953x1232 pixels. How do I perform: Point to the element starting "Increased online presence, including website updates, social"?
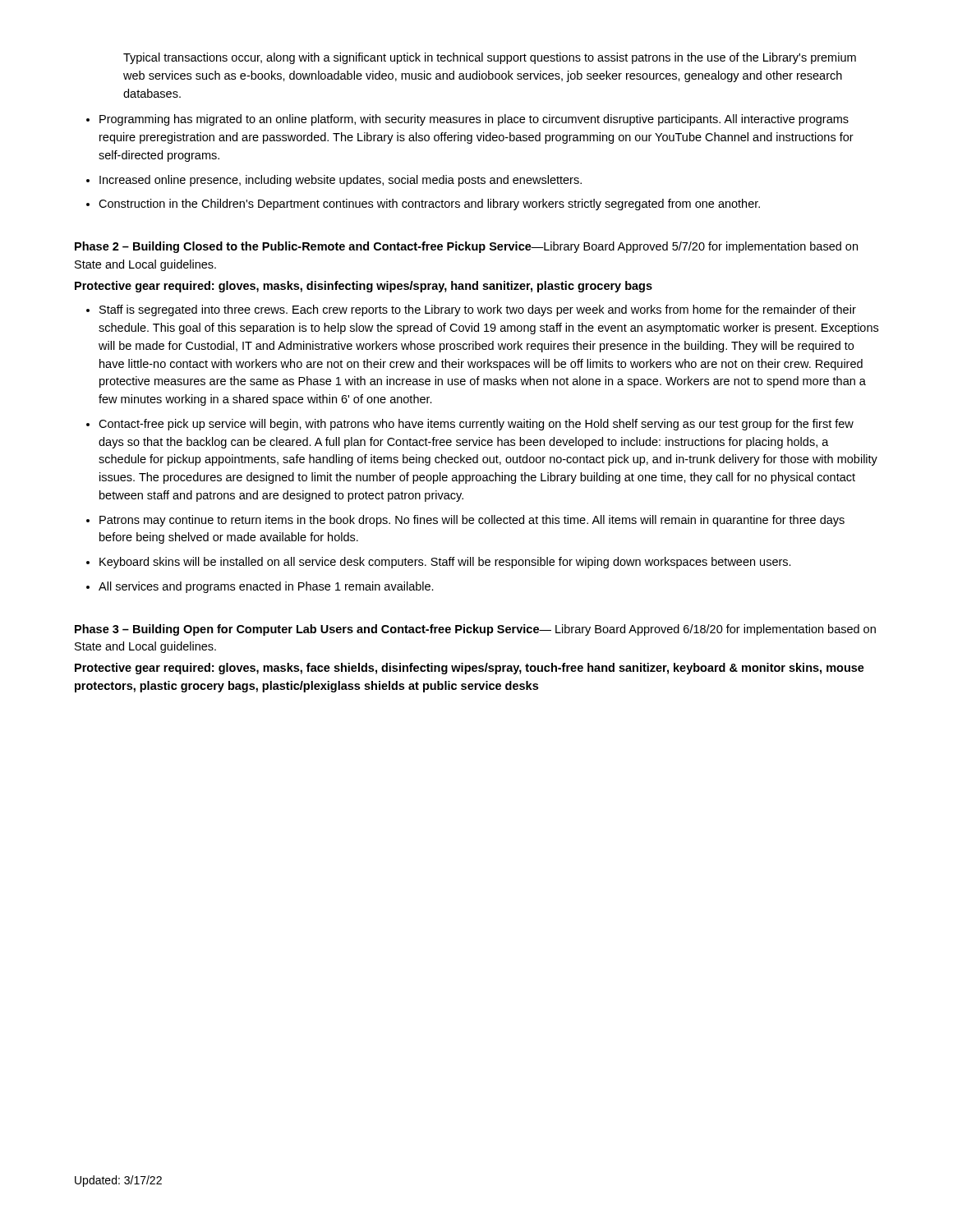pyautogui.click(x=489, y=180)
